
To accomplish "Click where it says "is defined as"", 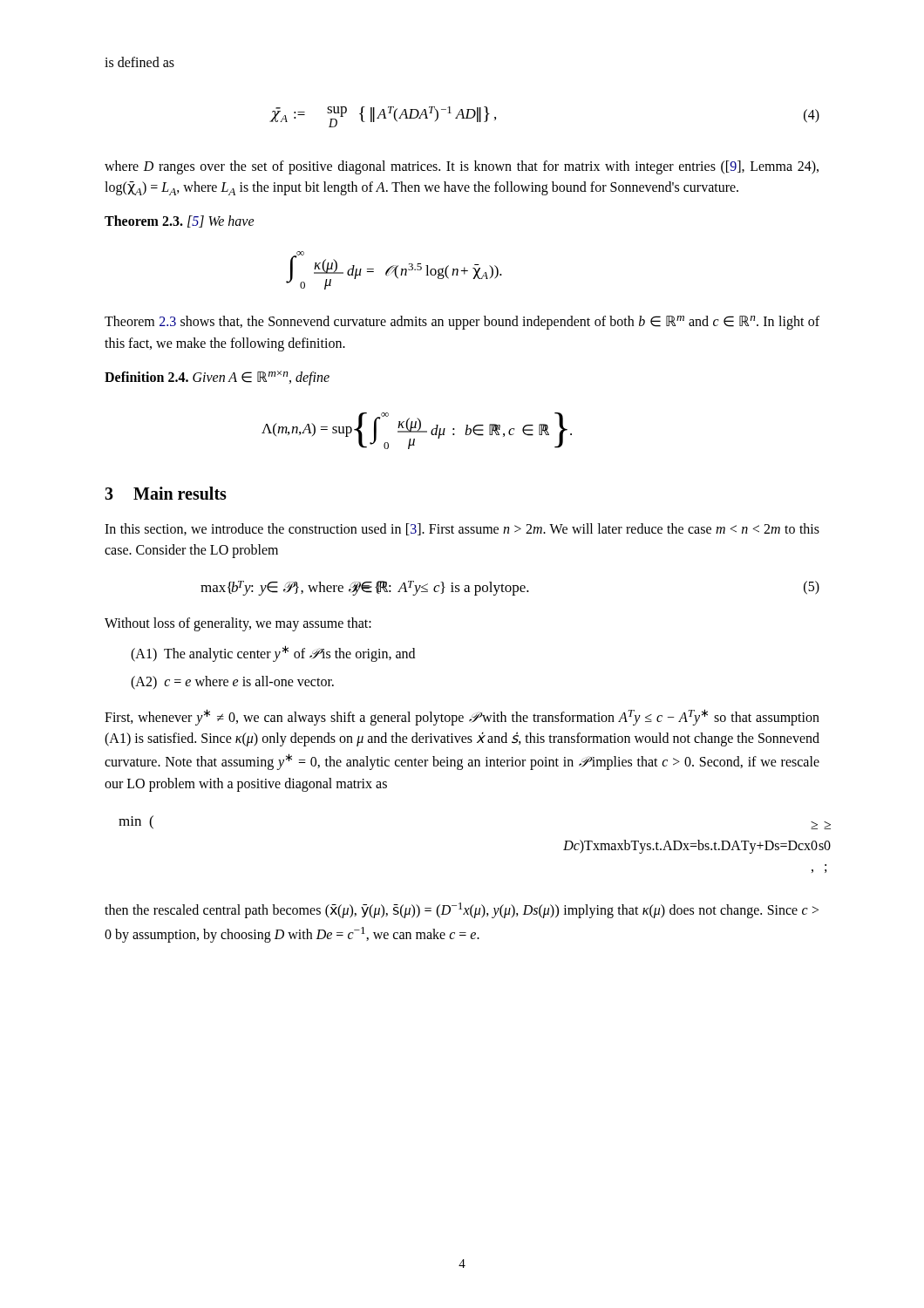I will click(139, 62).
